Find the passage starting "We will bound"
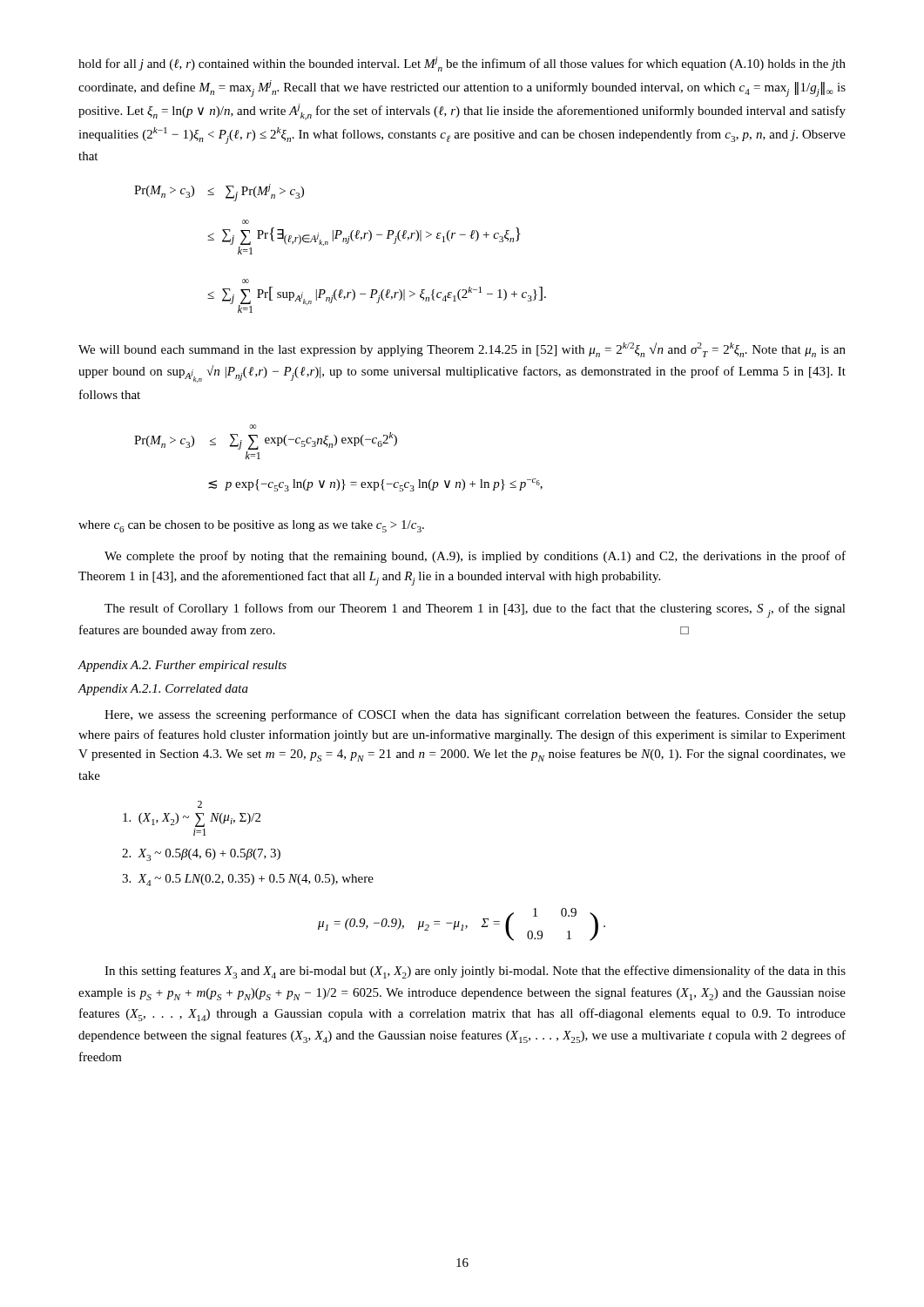 click(462, 371)
